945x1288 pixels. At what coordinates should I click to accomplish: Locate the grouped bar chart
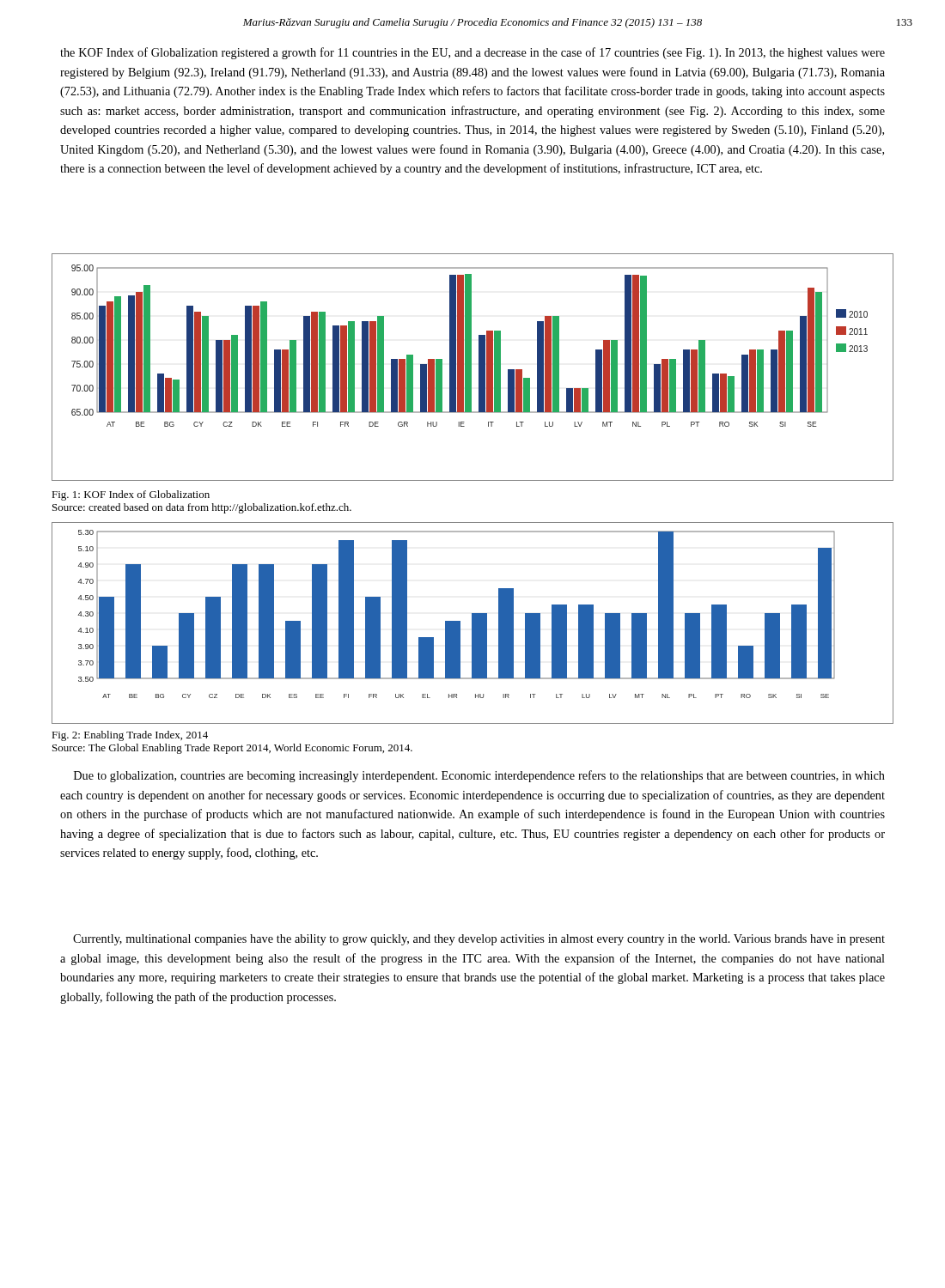tap(472, 367)
